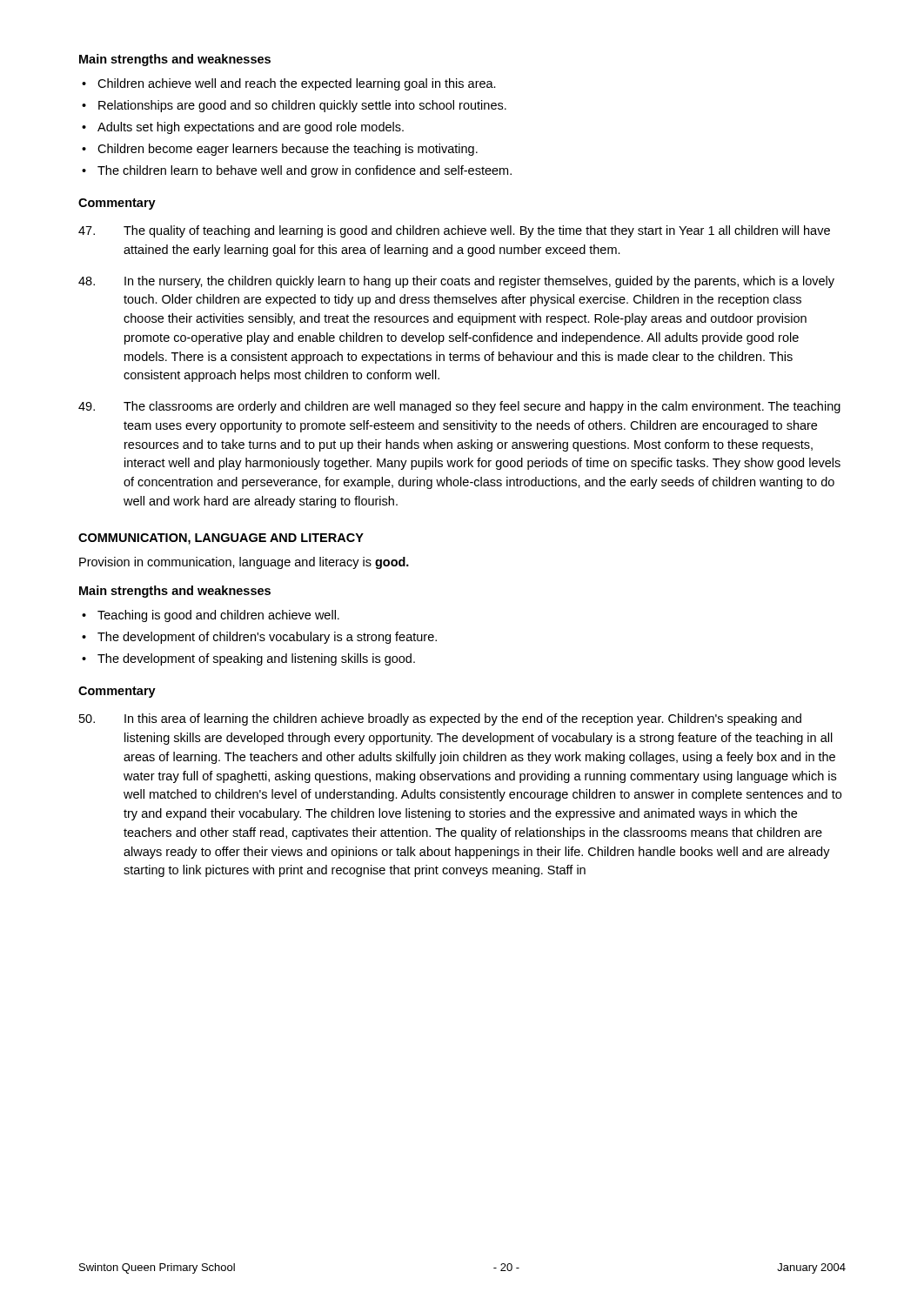Screen dimensions: 1305x924
Task: Locate the block of text that opens with "Children become eager learners because"
Action: [x=288, y=149]
